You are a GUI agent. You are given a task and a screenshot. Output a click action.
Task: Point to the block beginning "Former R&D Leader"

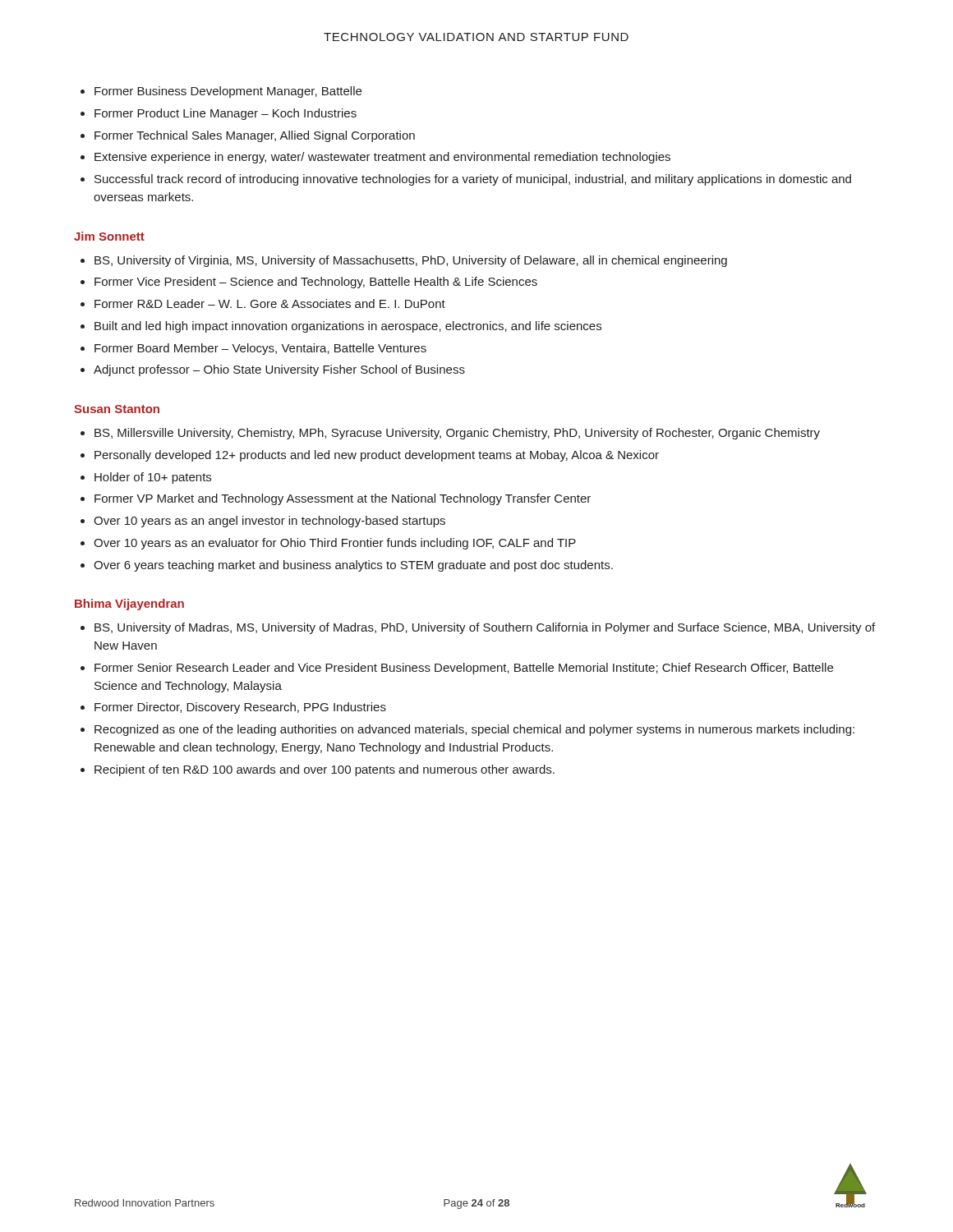pos(269,304)
